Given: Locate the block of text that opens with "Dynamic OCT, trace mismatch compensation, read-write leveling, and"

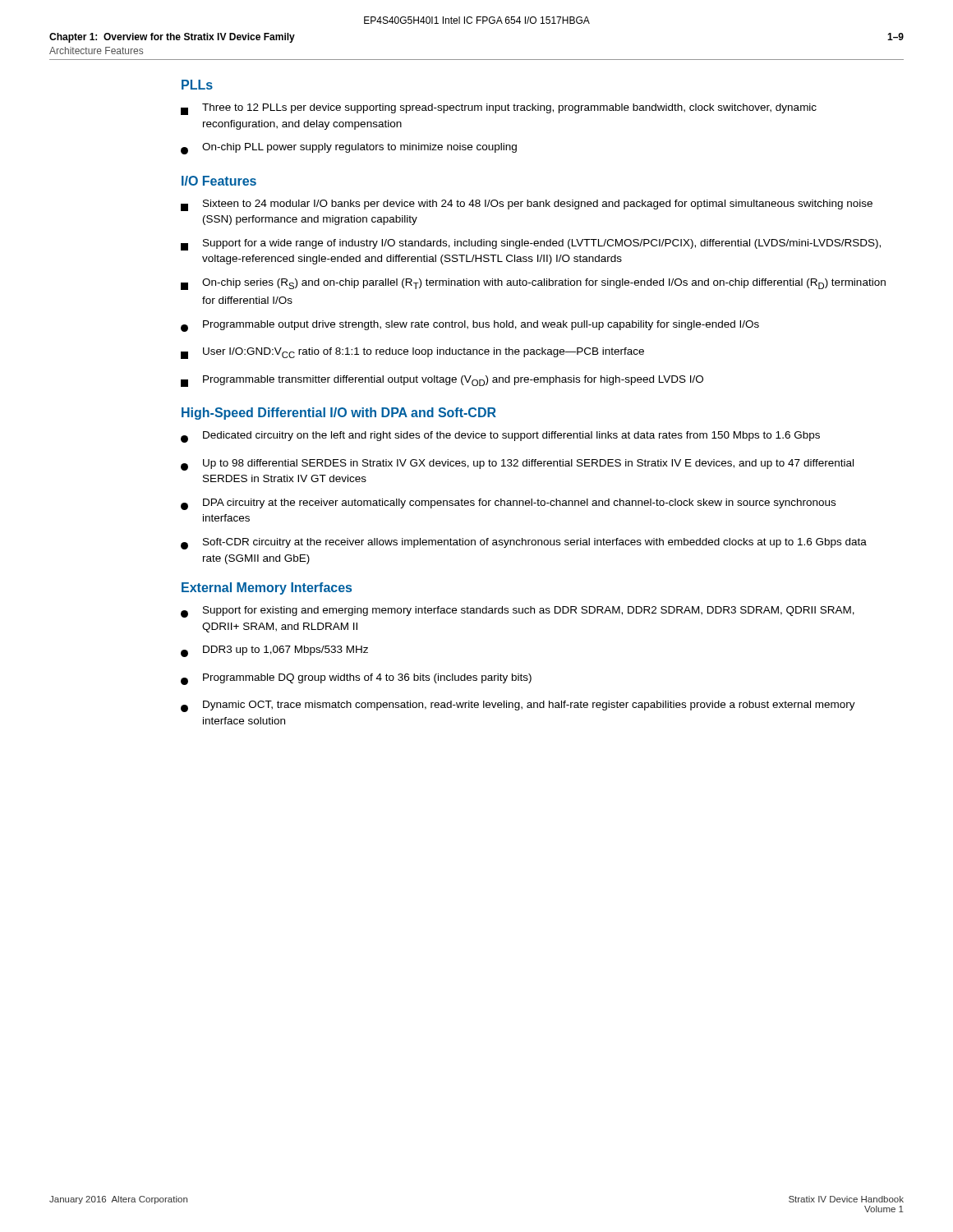Looking at the screenshot, I should pyautogui.click(x=534, y=713).
